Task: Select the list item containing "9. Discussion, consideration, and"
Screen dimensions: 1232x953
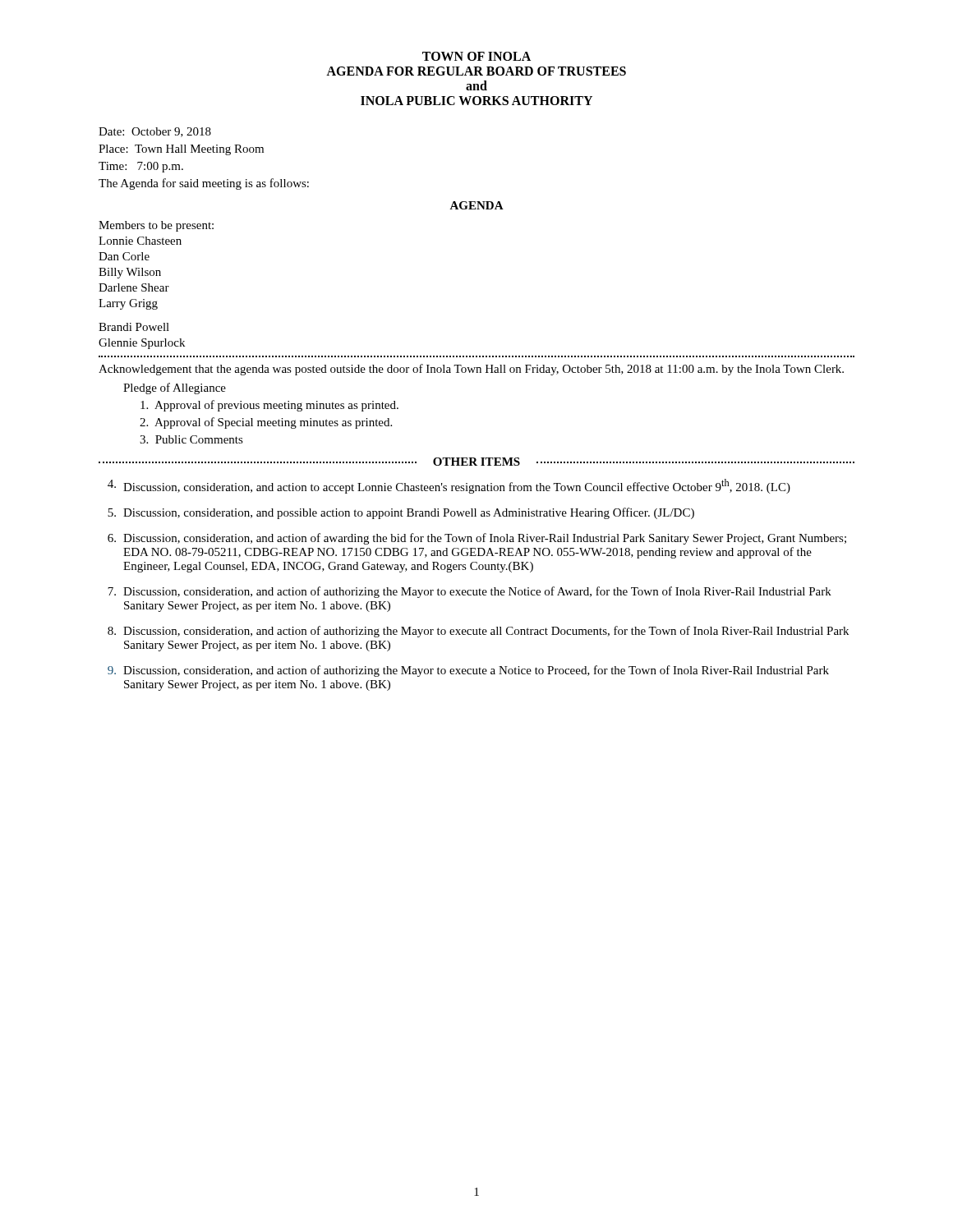Action: [x=476, y=678]
